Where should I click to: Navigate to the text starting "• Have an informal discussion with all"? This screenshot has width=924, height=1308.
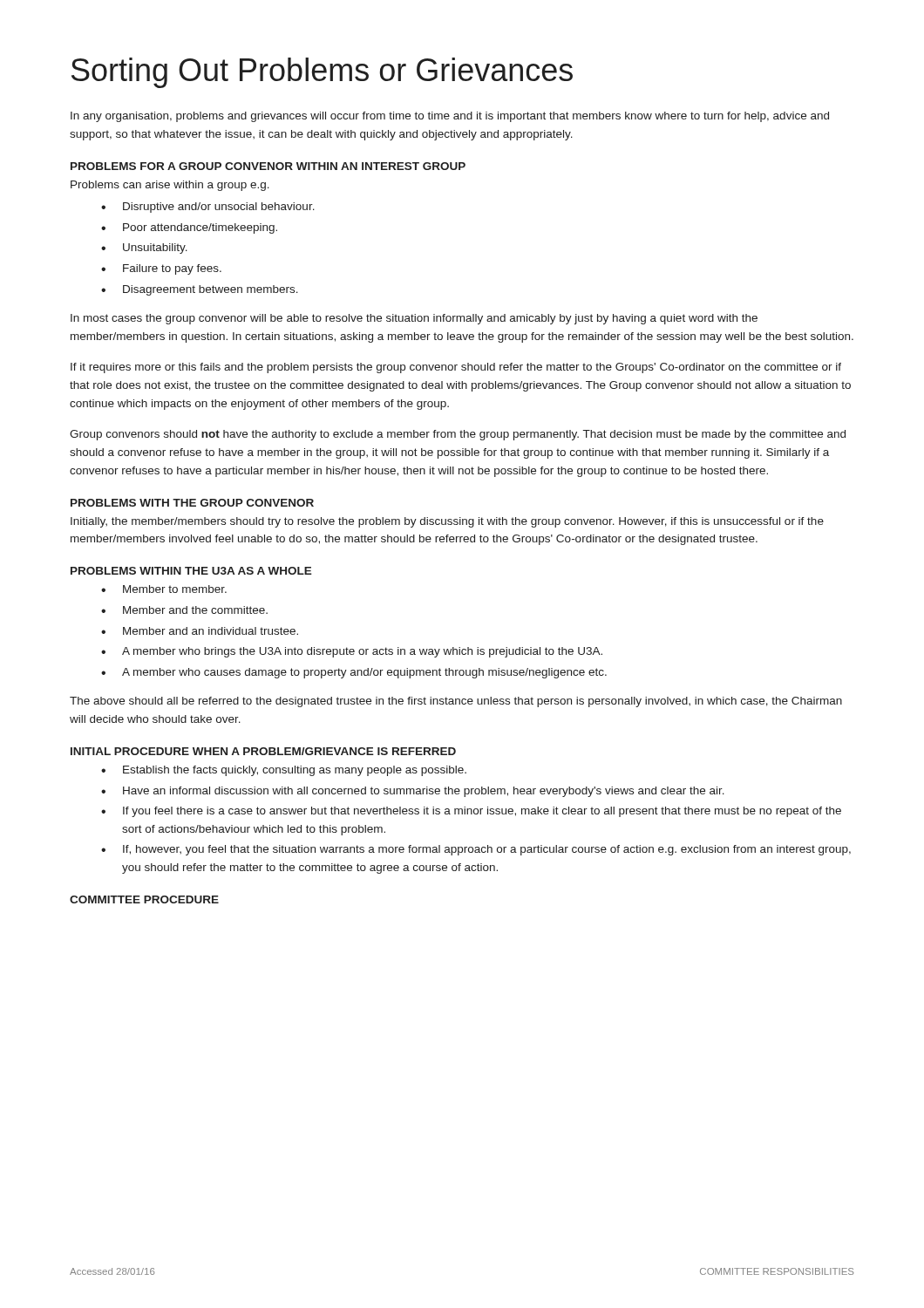[478, 791]
